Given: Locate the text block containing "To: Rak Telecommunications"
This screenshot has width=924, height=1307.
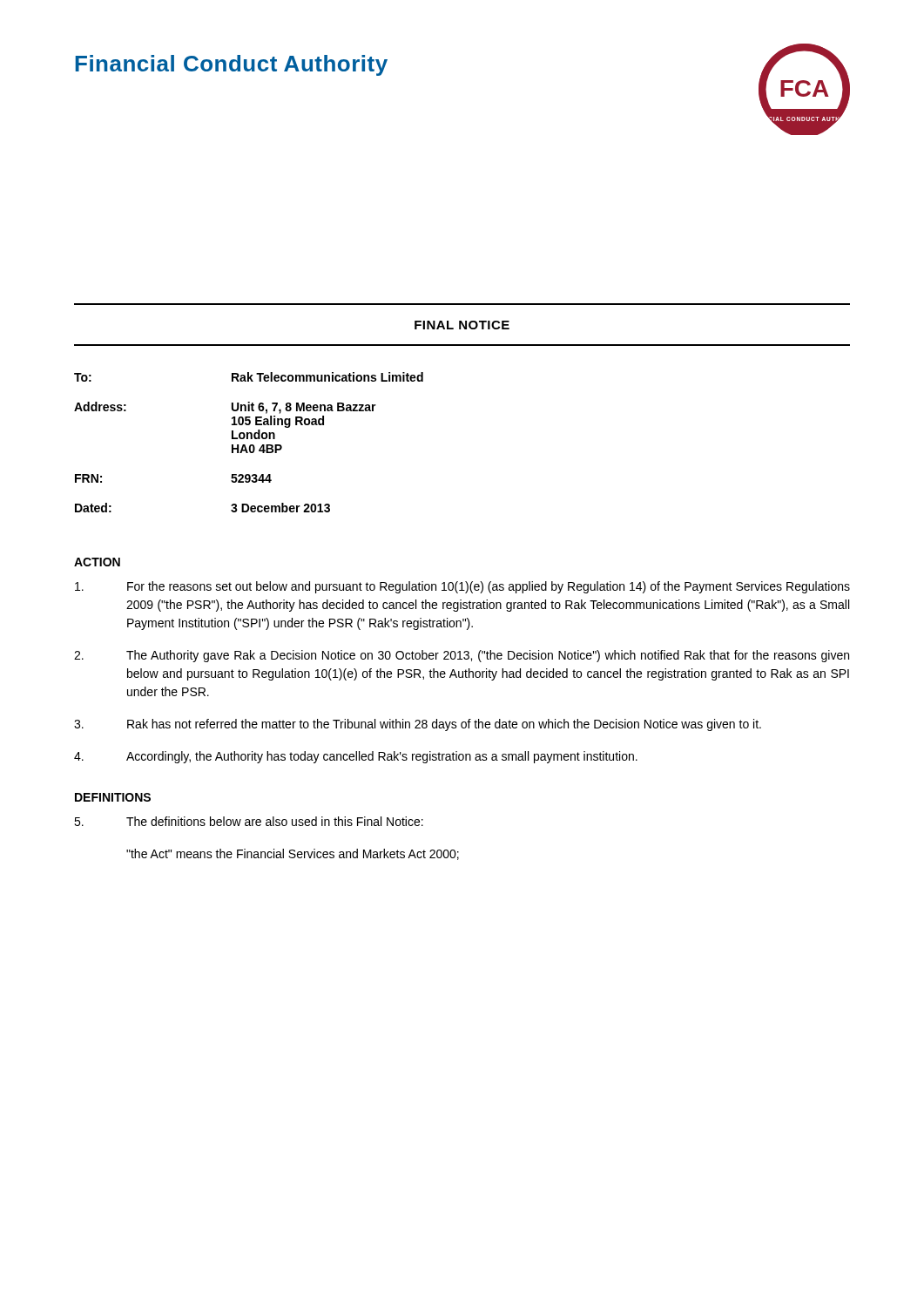Looking at the screenshot, I should point(249,377).
